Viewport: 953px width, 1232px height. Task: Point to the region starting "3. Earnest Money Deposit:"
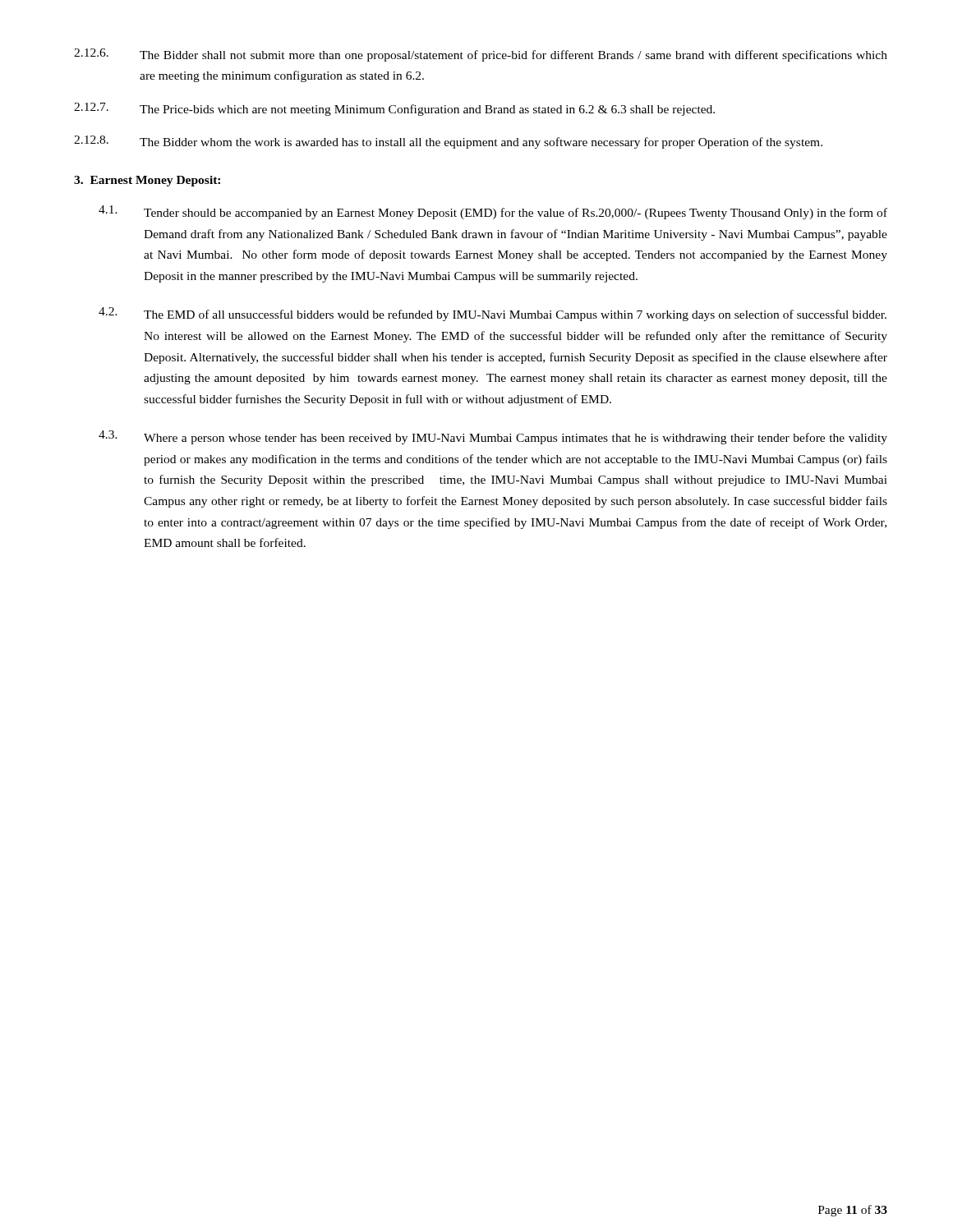(148, 180)
